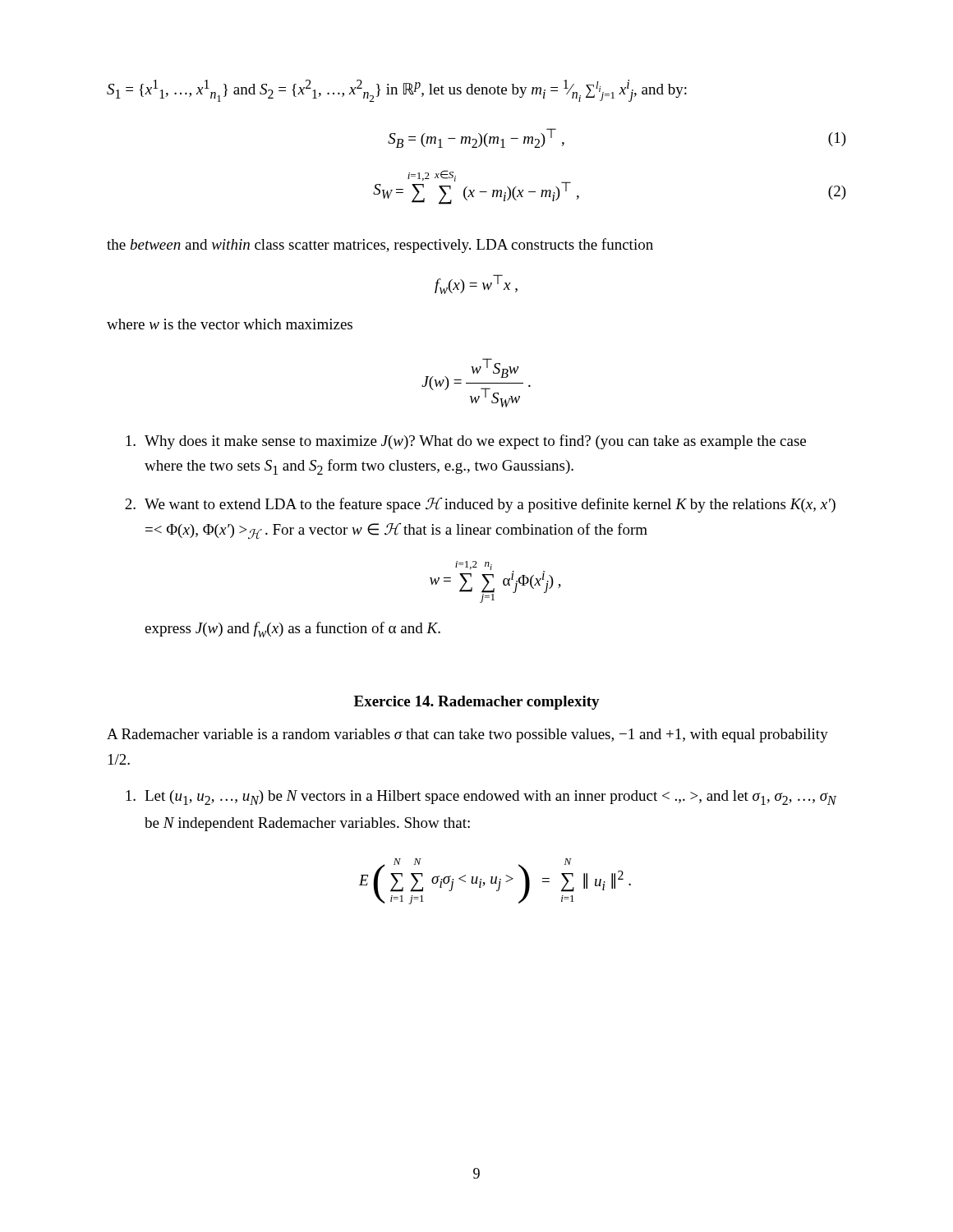Image resolution: width=953 pixels, height=1232 pixels.
Task: Click on the list item with the text "2. We want to extend LDA to the"
Action: pyautogui.click(x=476, y=568)
